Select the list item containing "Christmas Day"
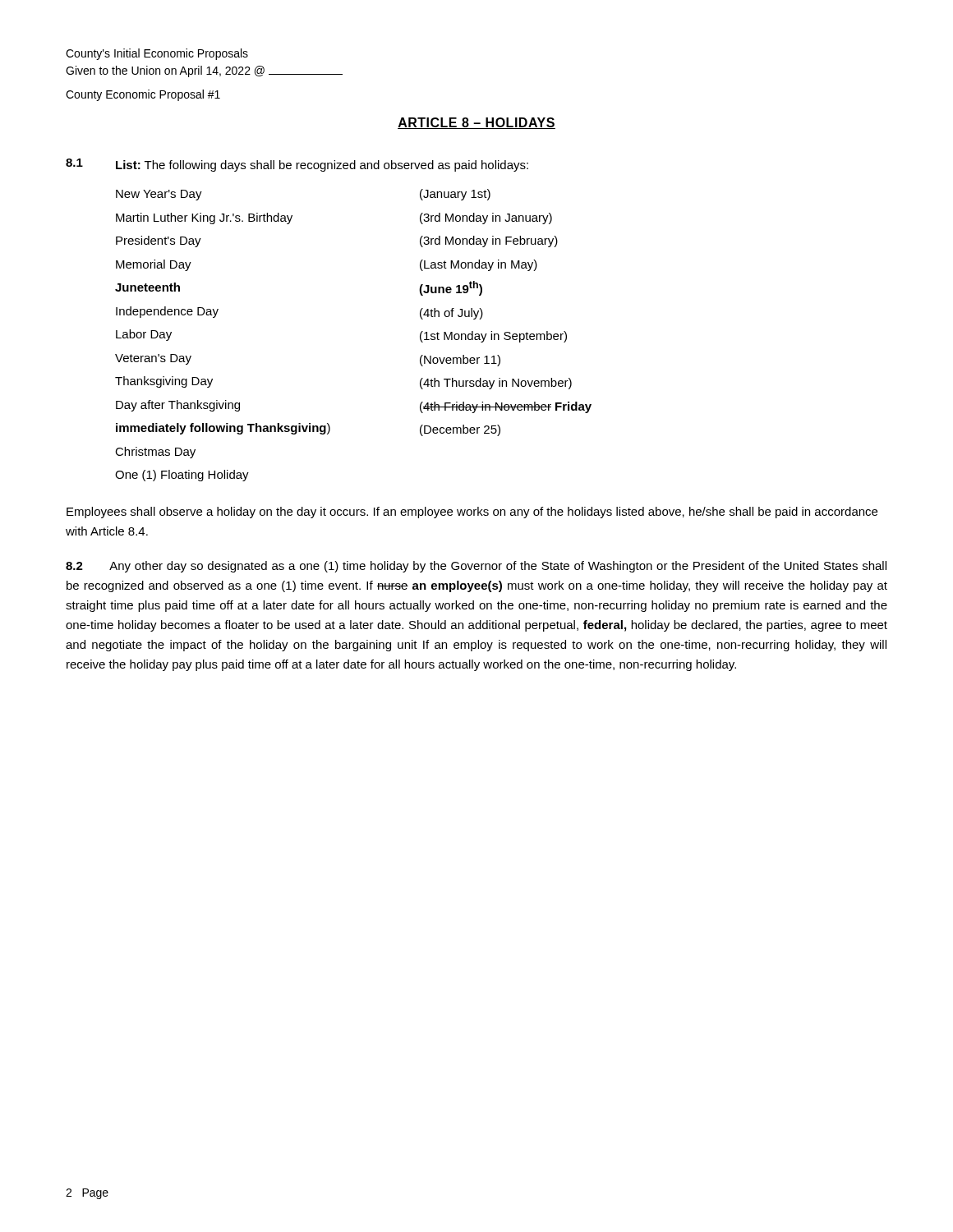This screenshot has height=1232, width=953. 155,451
